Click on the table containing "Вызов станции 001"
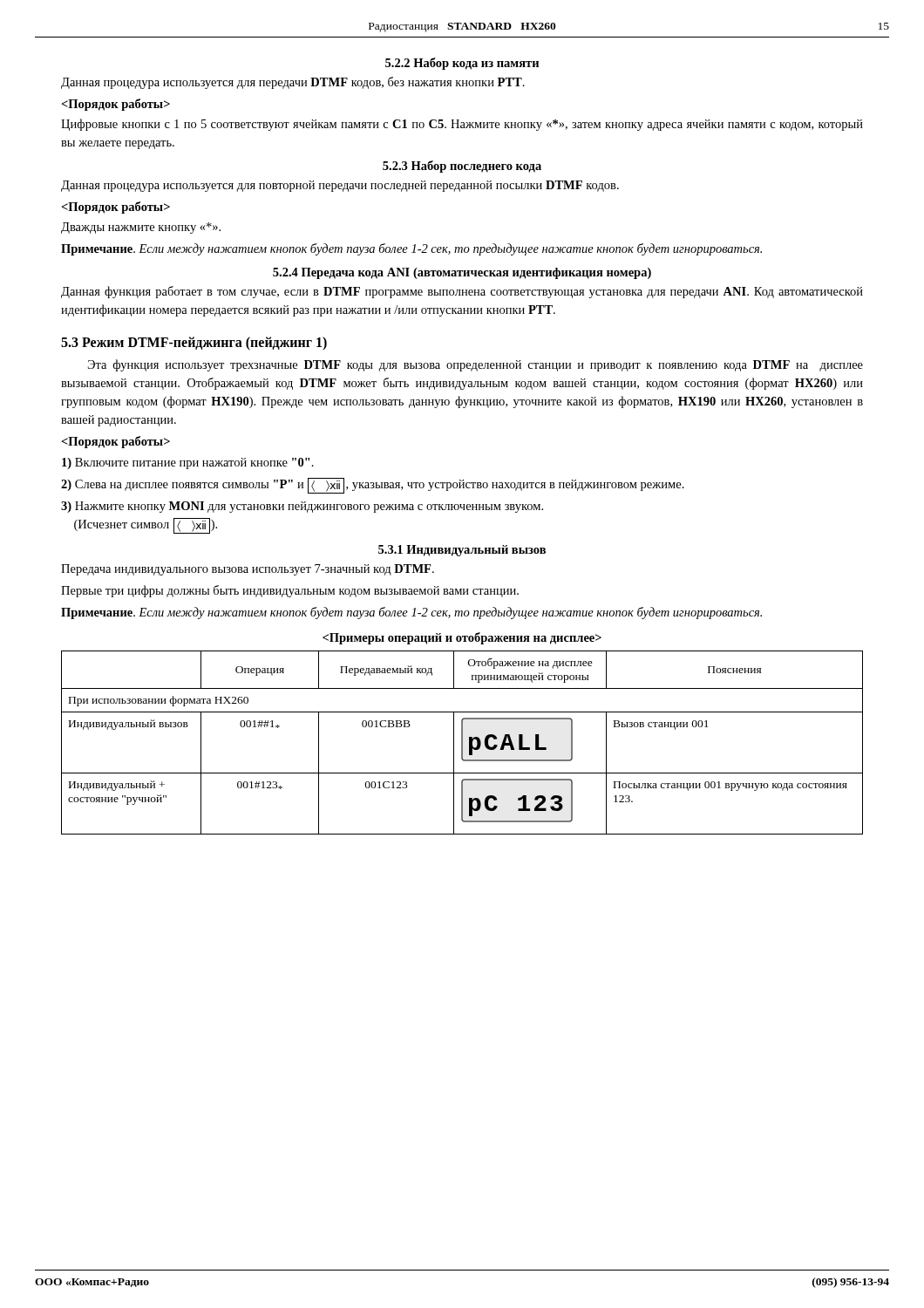Screen dimensions: 1308x924 [x=462, y=743]
